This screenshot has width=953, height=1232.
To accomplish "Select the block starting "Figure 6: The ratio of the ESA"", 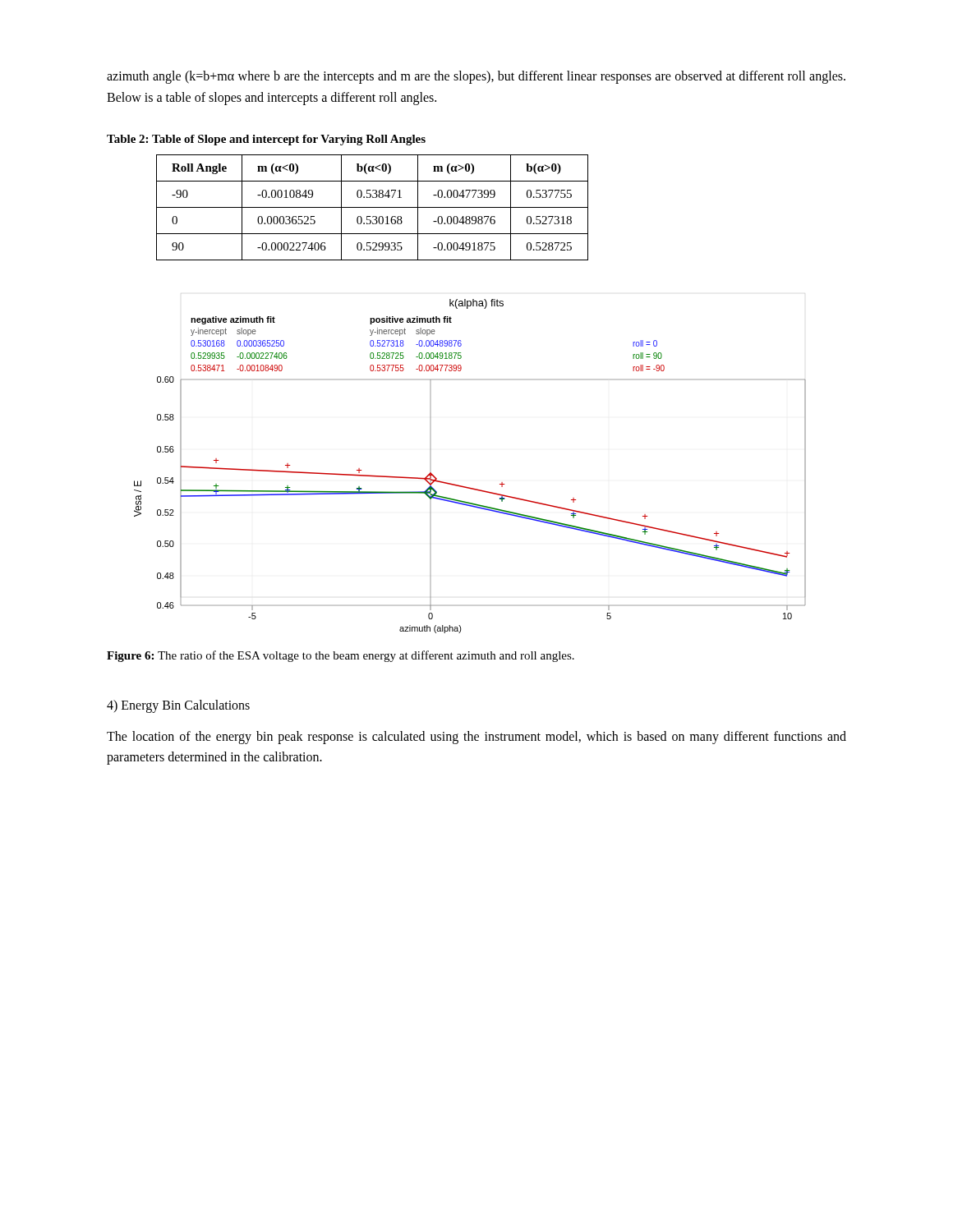I will tap(341, 656).
